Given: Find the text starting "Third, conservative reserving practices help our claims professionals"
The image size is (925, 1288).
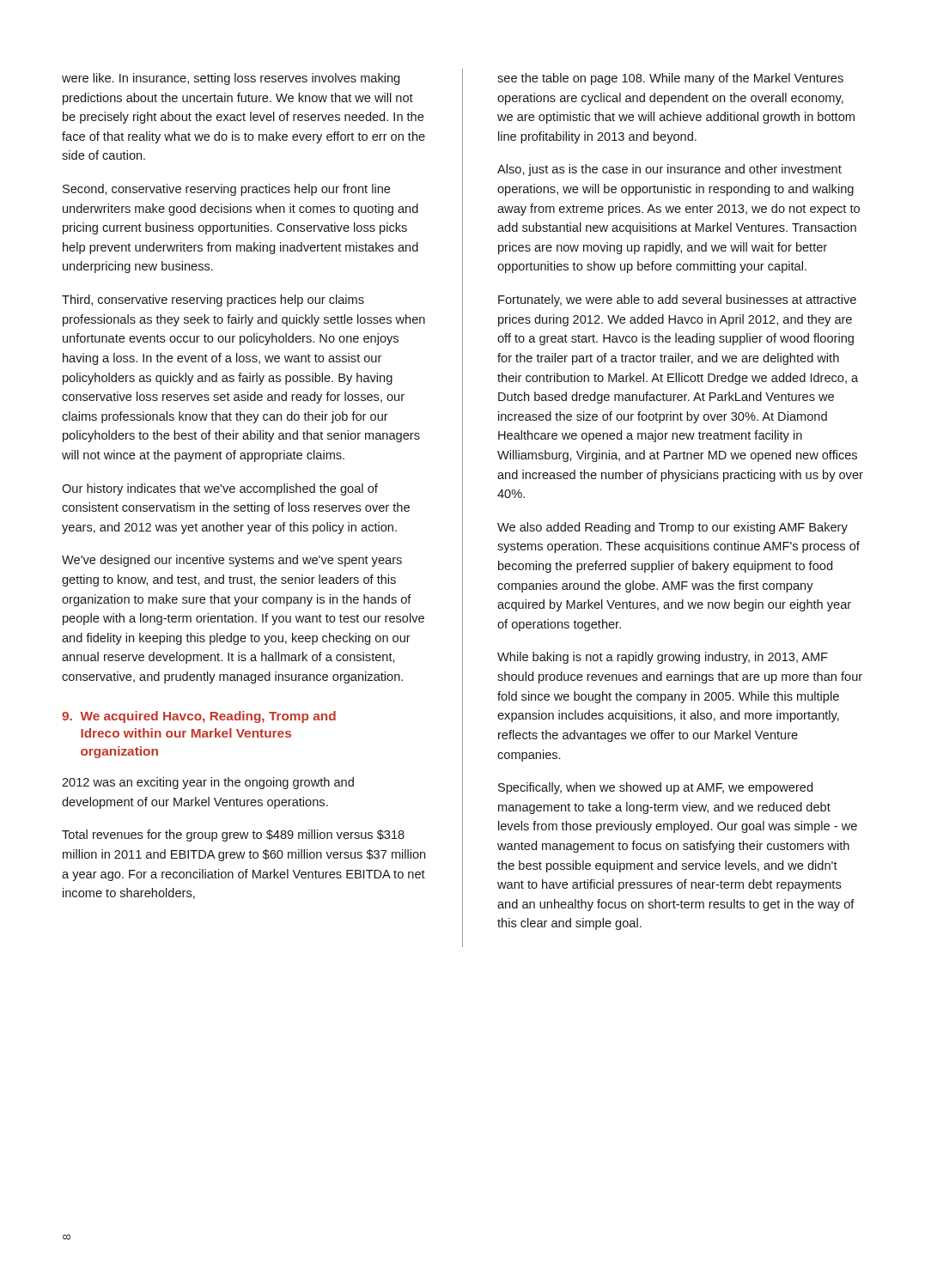Looking at the screenshot, I should pos(245,378).
